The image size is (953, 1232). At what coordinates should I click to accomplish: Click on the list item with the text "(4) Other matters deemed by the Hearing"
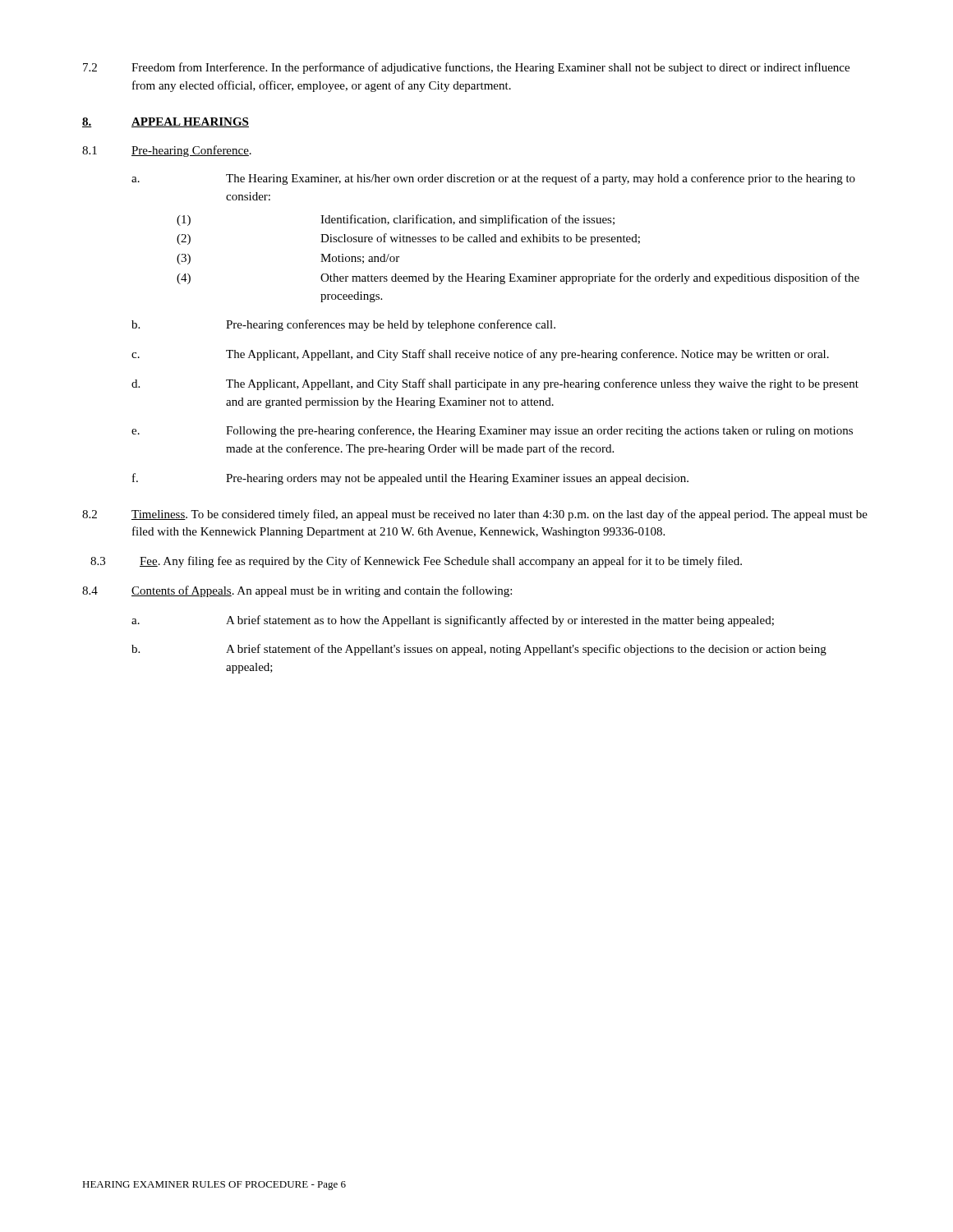click(x=476, y=287)
